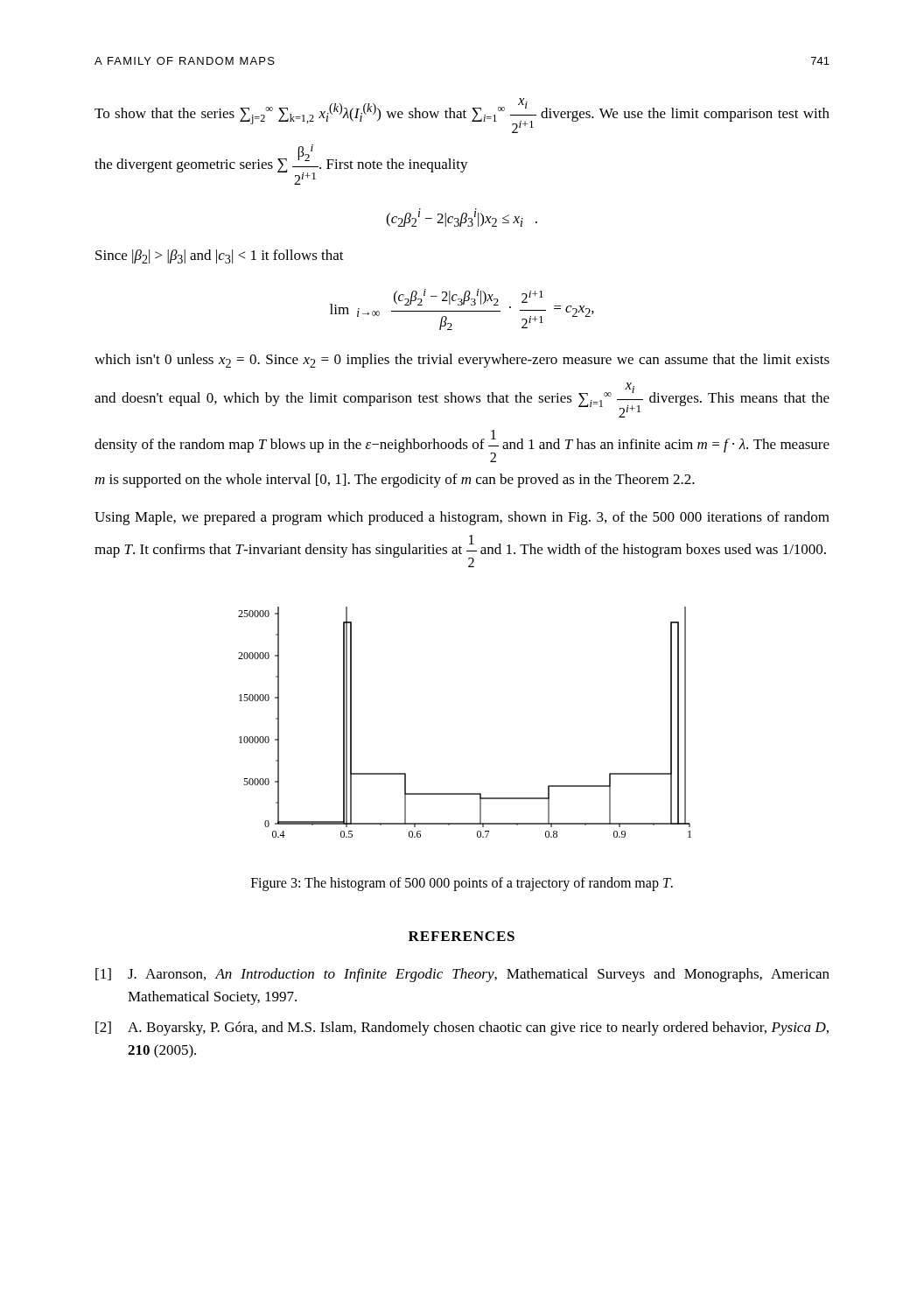The image size is (924, 1313).
Task: Click on the text block starting "lim i→∞ (c2β2i − 2|c3β3i|)x2 β2 ·"
Action: pyautogui.click(x=462, y=310)
